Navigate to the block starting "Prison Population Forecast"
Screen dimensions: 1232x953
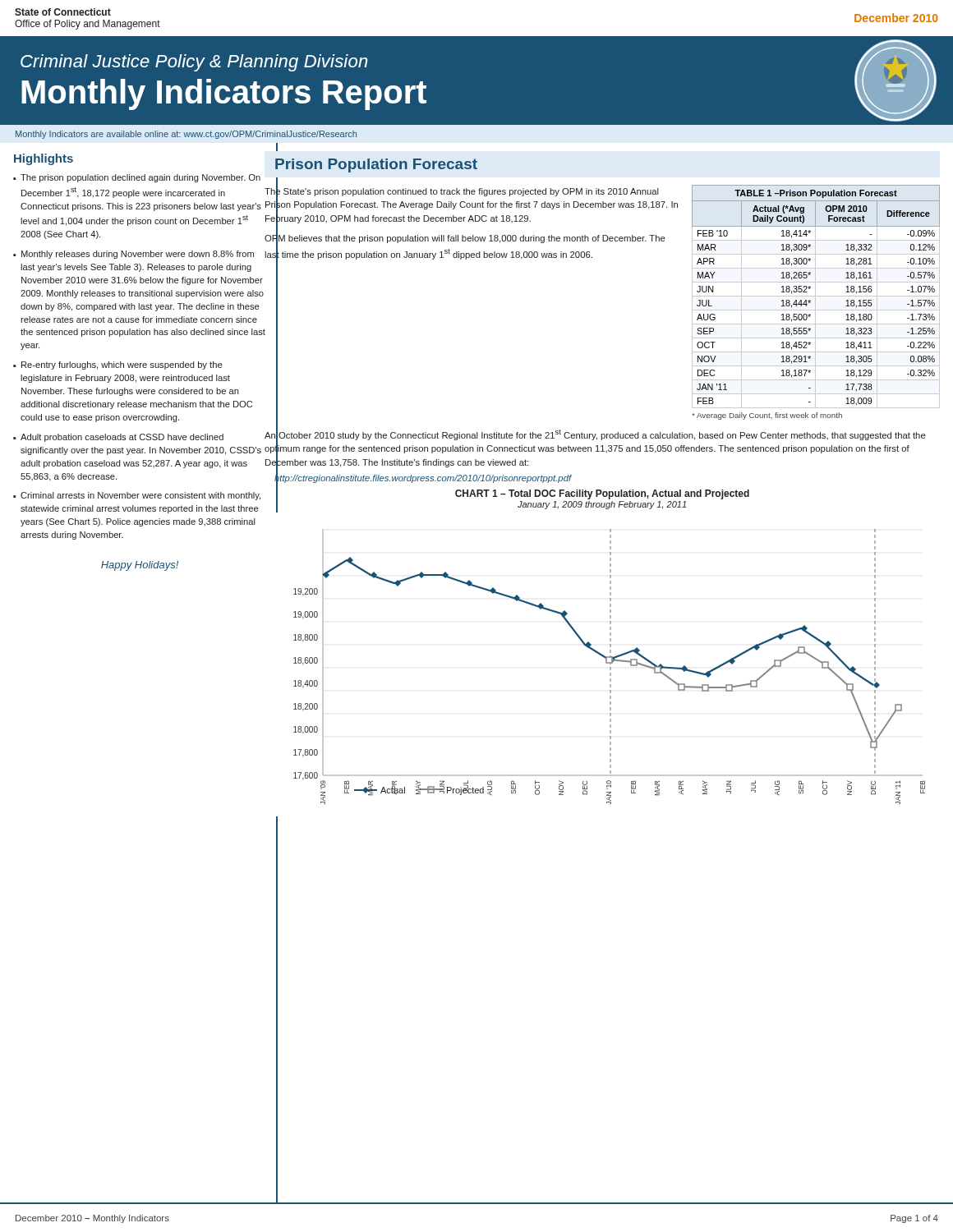pyautogui.click(x=376, y=164)
